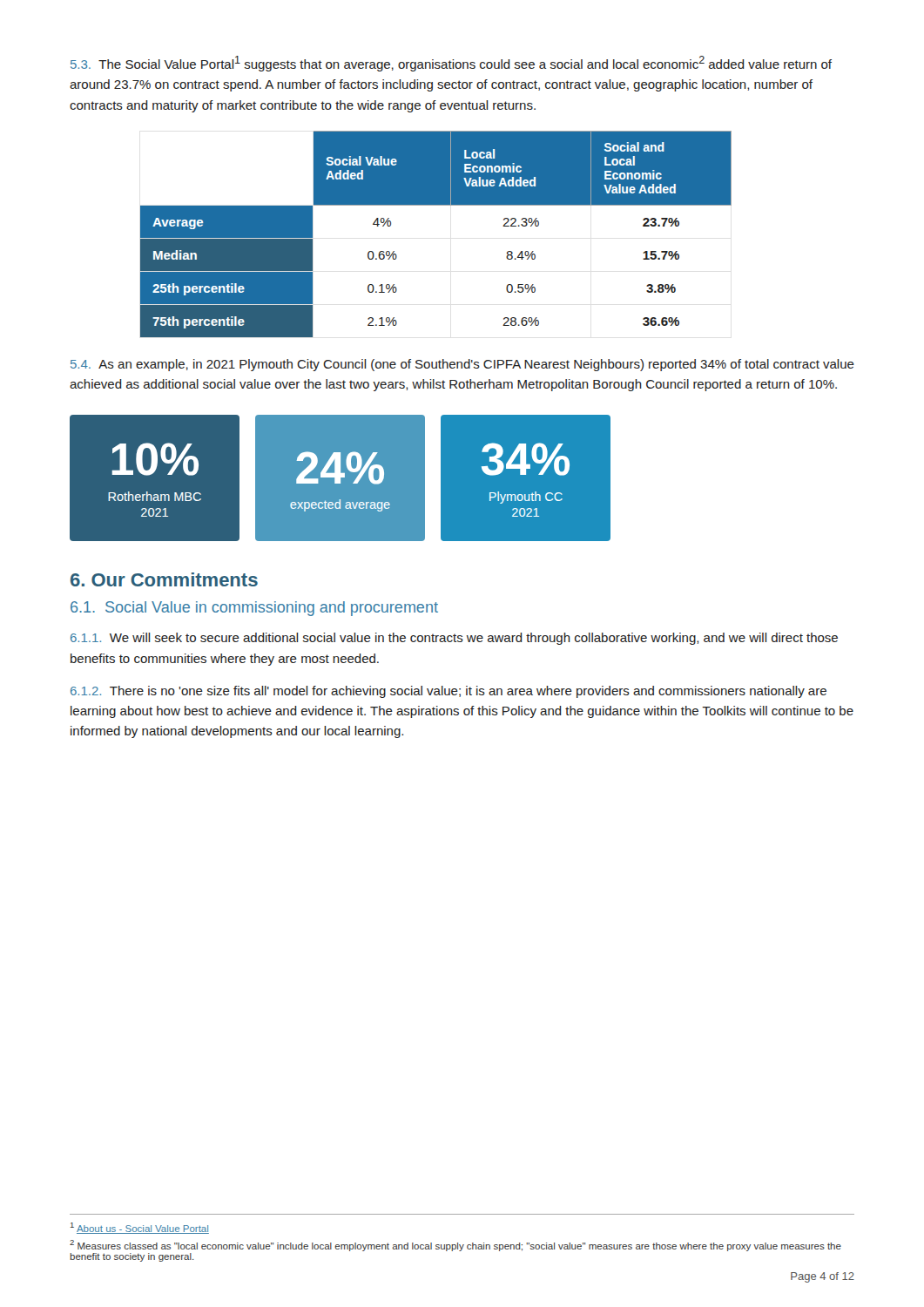Select the text block that reads "1.2. There is no 'one"

coord(462,711)
